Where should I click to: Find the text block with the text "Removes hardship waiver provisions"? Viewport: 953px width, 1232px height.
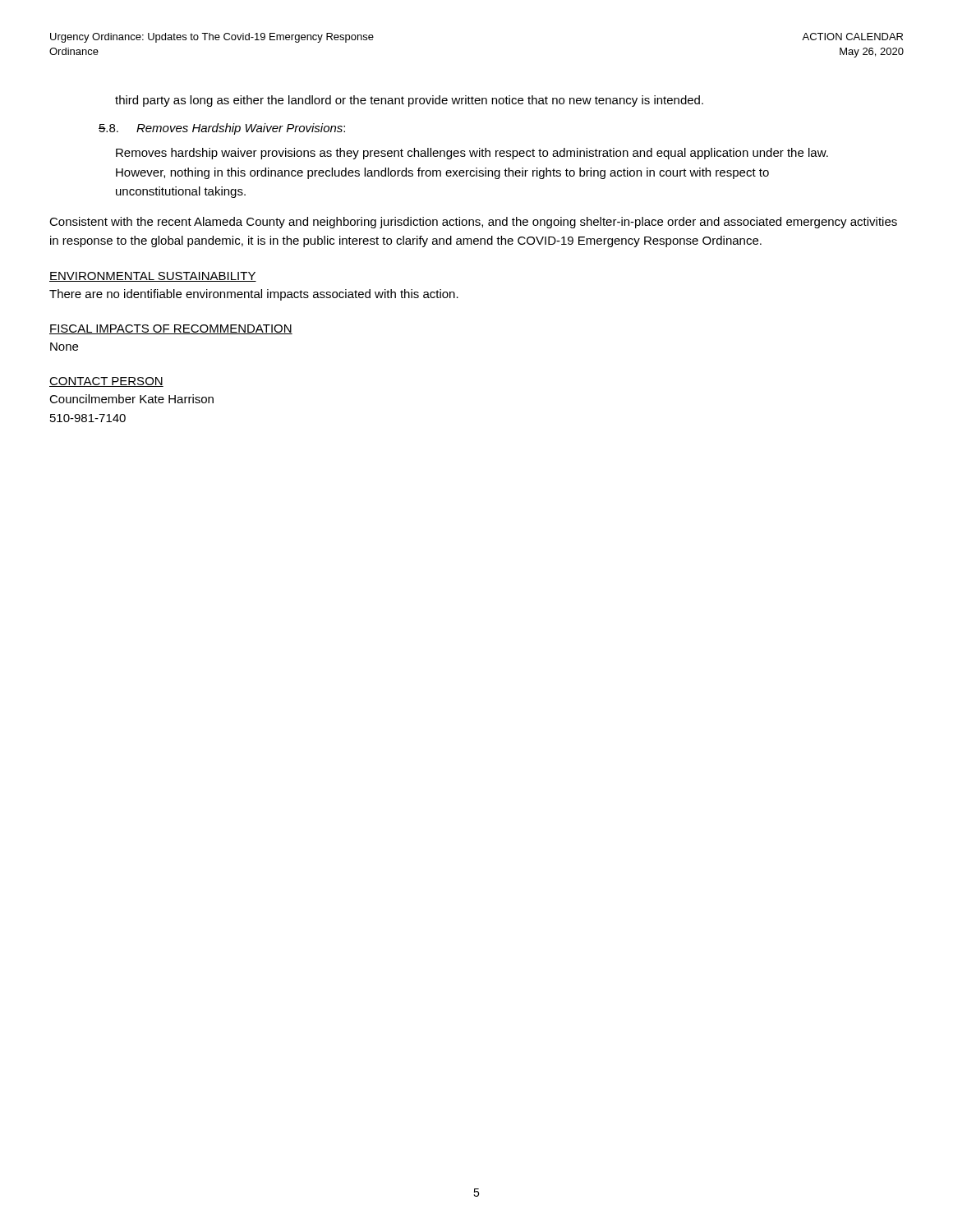(472, 172)
